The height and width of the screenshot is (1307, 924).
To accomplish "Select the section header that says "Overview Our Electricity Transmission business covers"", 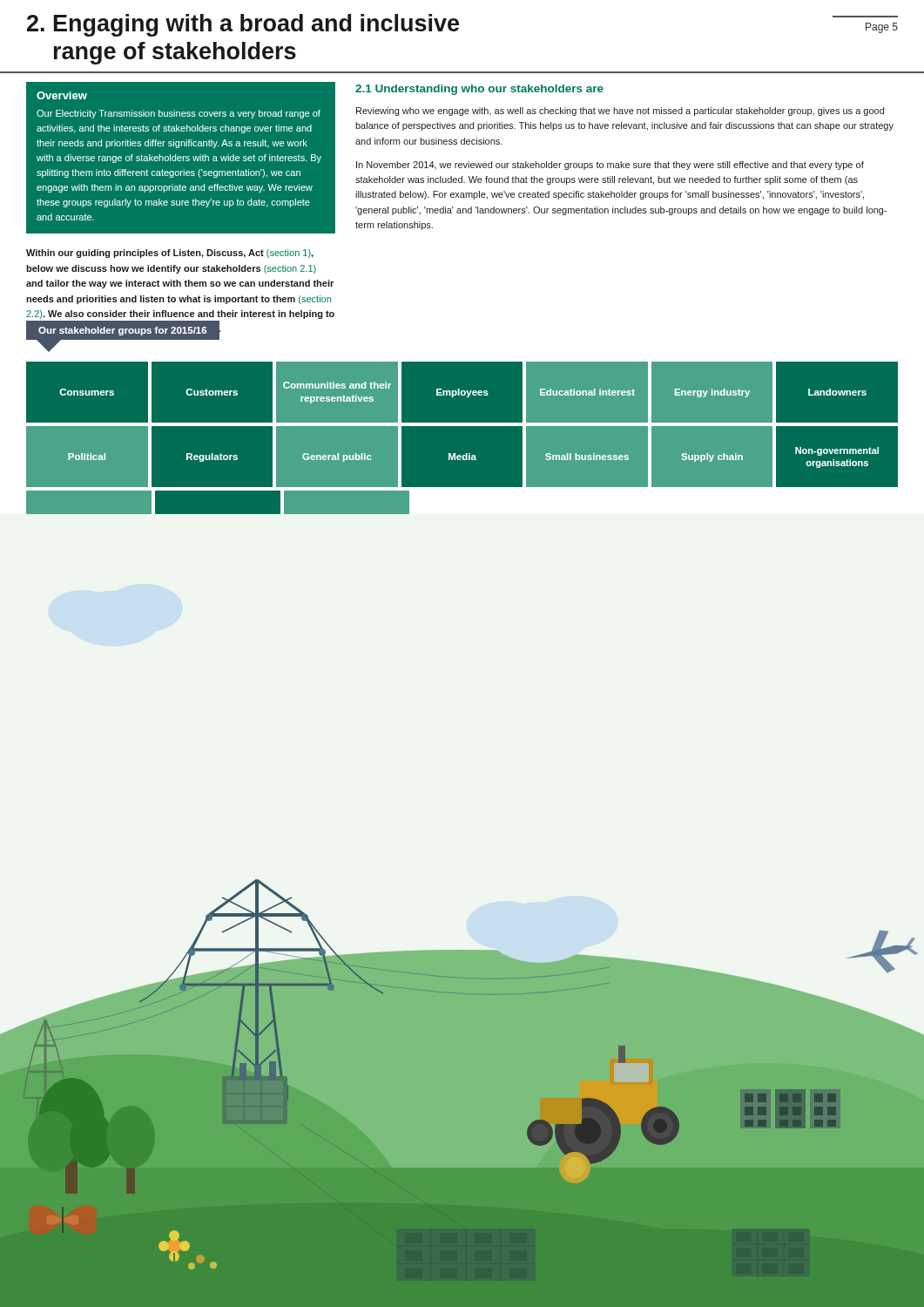I will (181, 157).
